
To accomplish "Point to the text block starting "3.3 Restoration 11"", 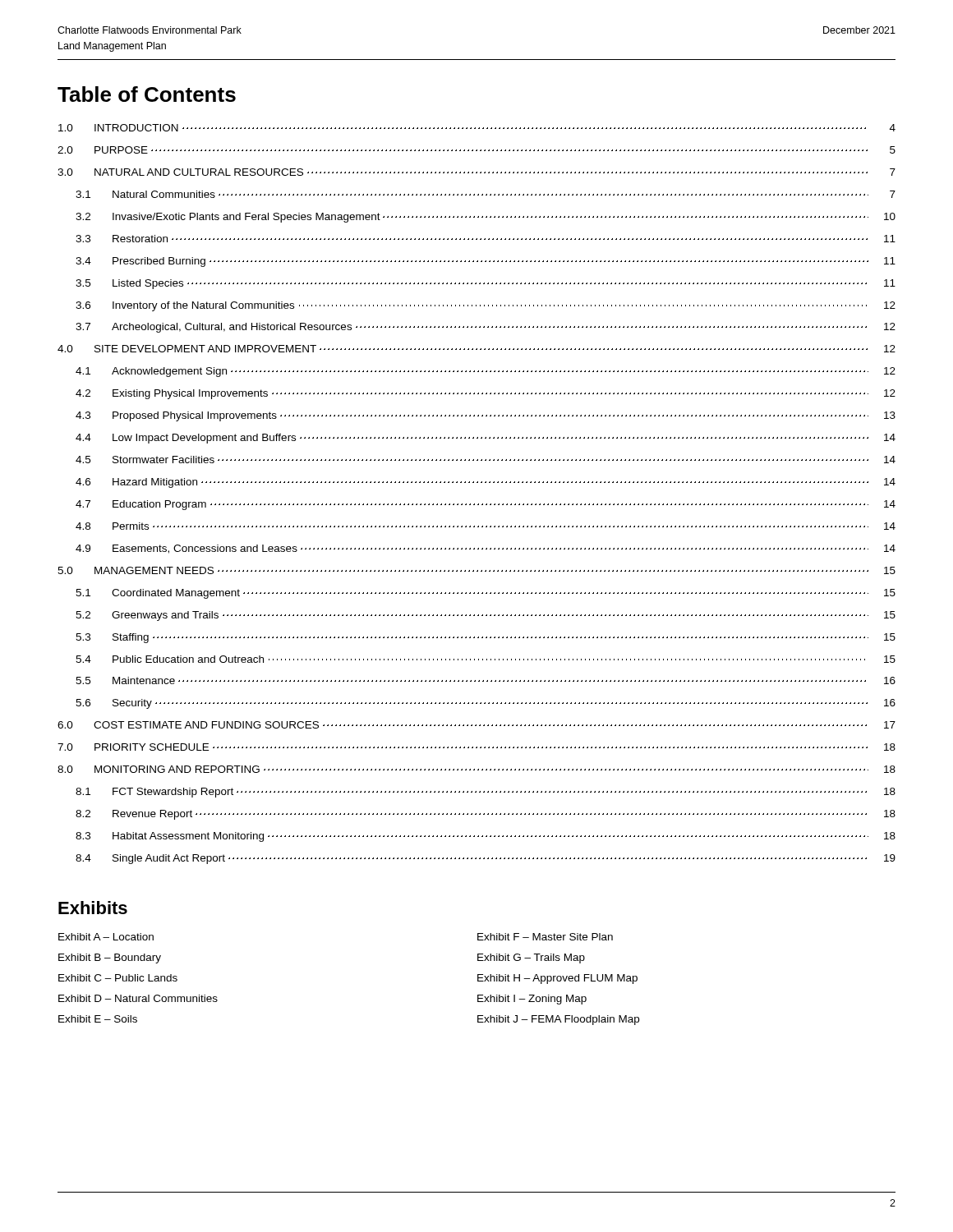I will [476, 239].
